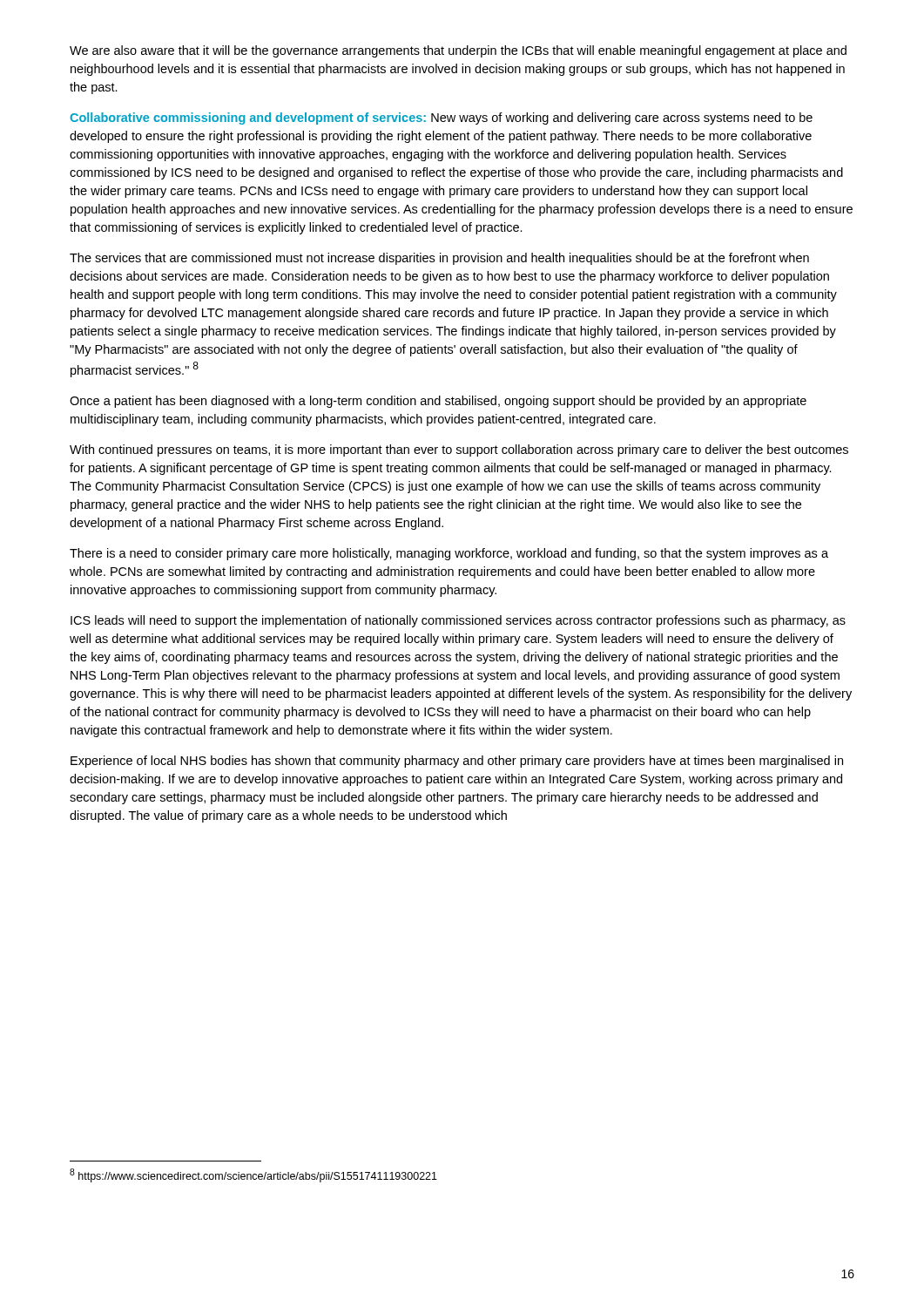The image size is (924, 1307).
Task: Select the block starting "Experience of local NHS bodies"
Action: (x=457, y=788)
